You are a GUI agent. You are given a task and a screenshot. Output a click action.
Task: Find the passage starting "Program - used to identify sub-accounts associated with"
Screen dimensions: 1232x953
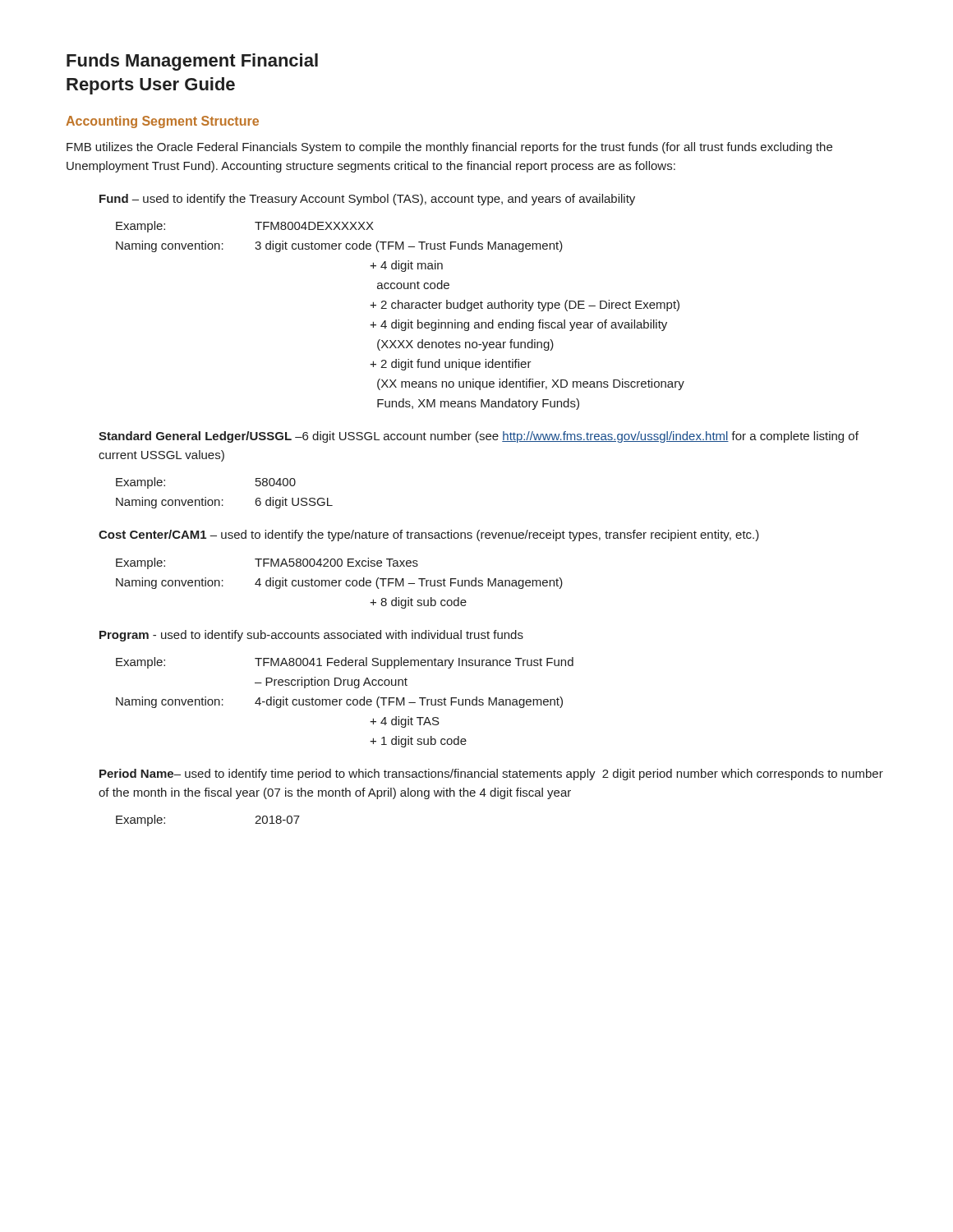coord(311,634)
